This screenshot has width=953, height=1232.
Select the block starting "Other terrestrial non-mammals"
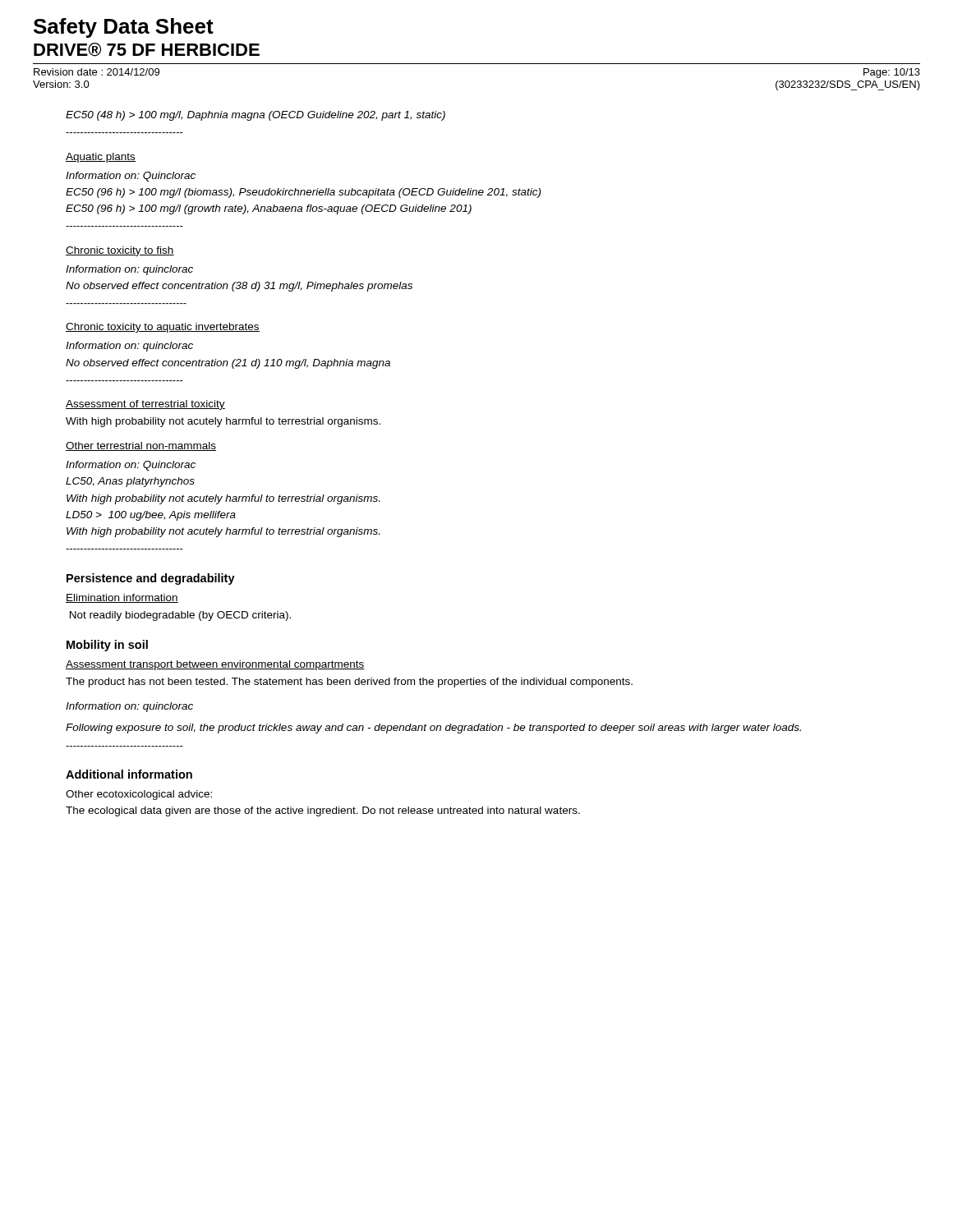pyautogui.click(x=141, y=446)
